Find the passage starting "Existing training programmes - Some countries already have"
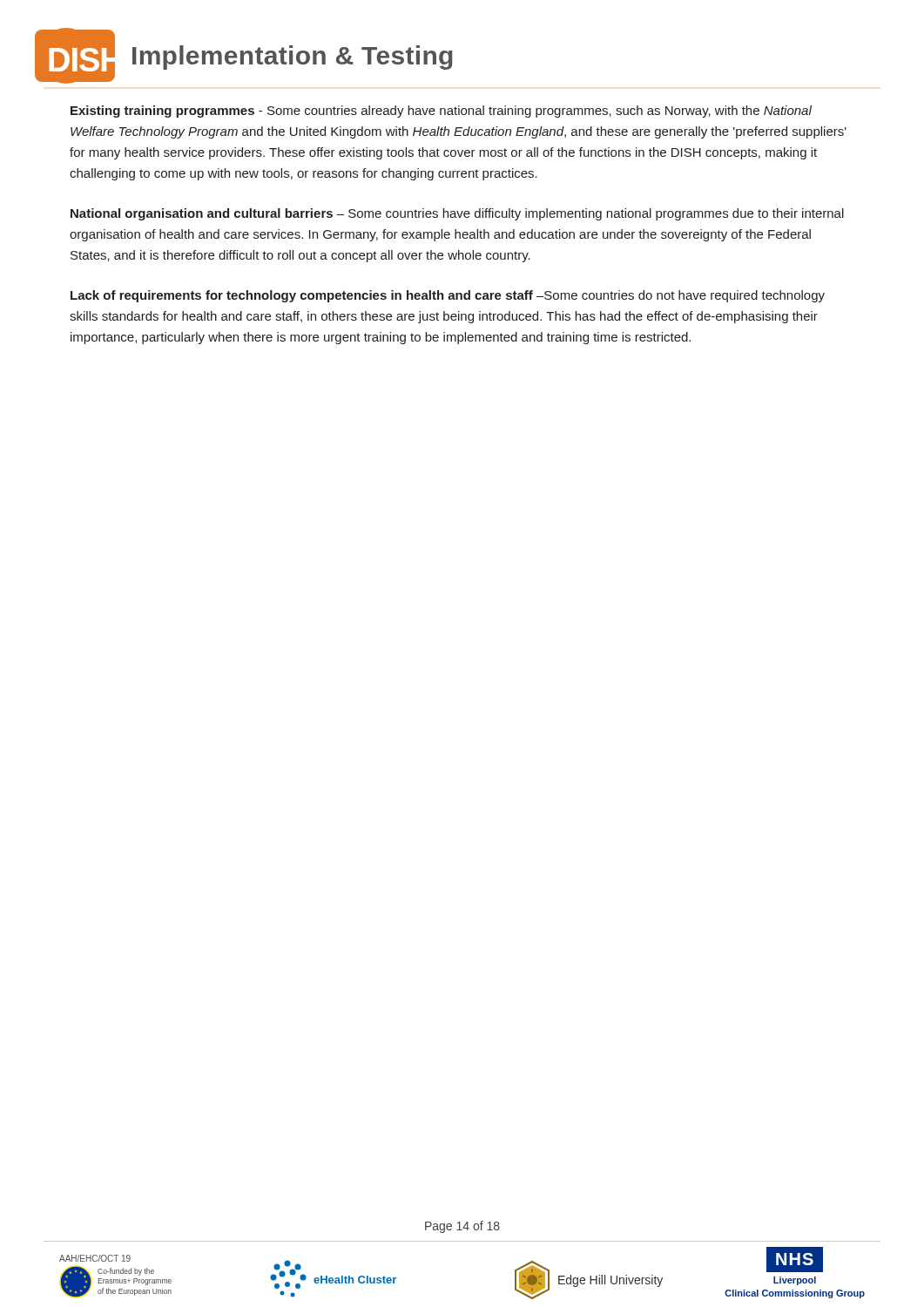Viewport: 924px width, 1307px height. pyautogui.click(x=458, y=142)
